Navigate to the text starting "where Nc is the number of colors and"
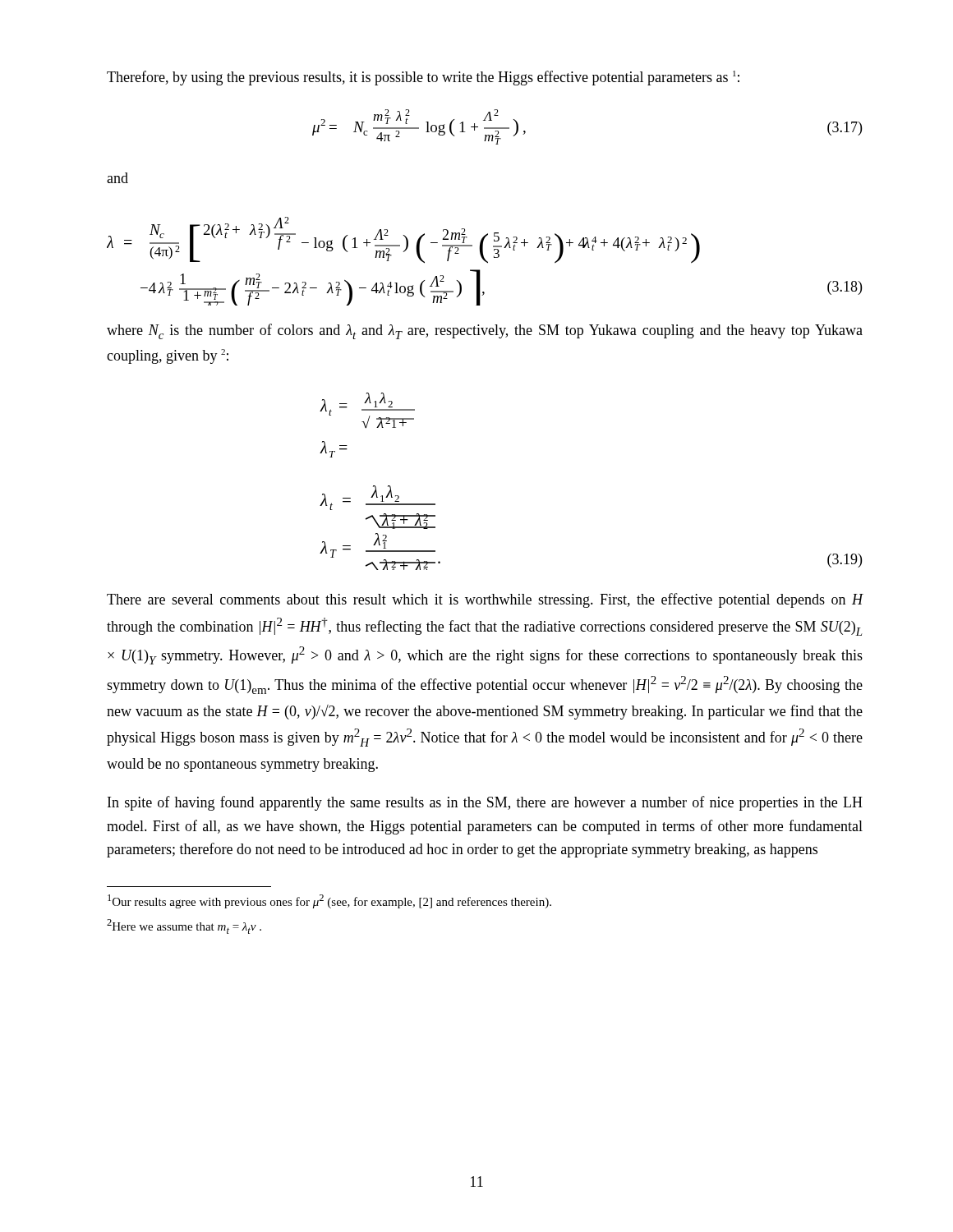The width and height of the screenshot is (953, 1232). coord(485,343)
